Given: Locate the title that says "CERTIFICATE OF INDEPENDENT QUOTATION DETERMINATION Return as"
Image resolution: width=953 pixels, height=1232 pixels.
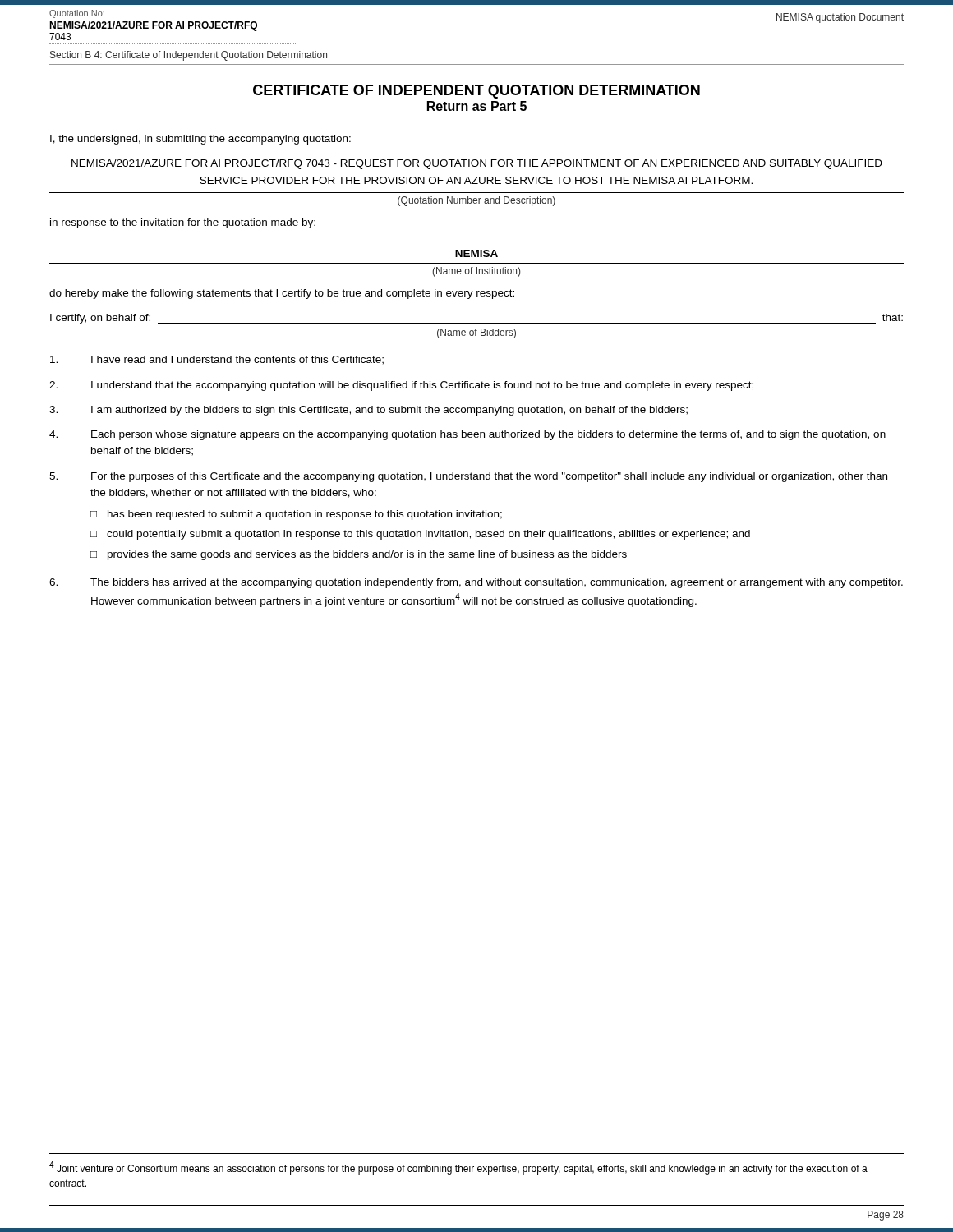Looking at the screenshot, I should 476,98.
